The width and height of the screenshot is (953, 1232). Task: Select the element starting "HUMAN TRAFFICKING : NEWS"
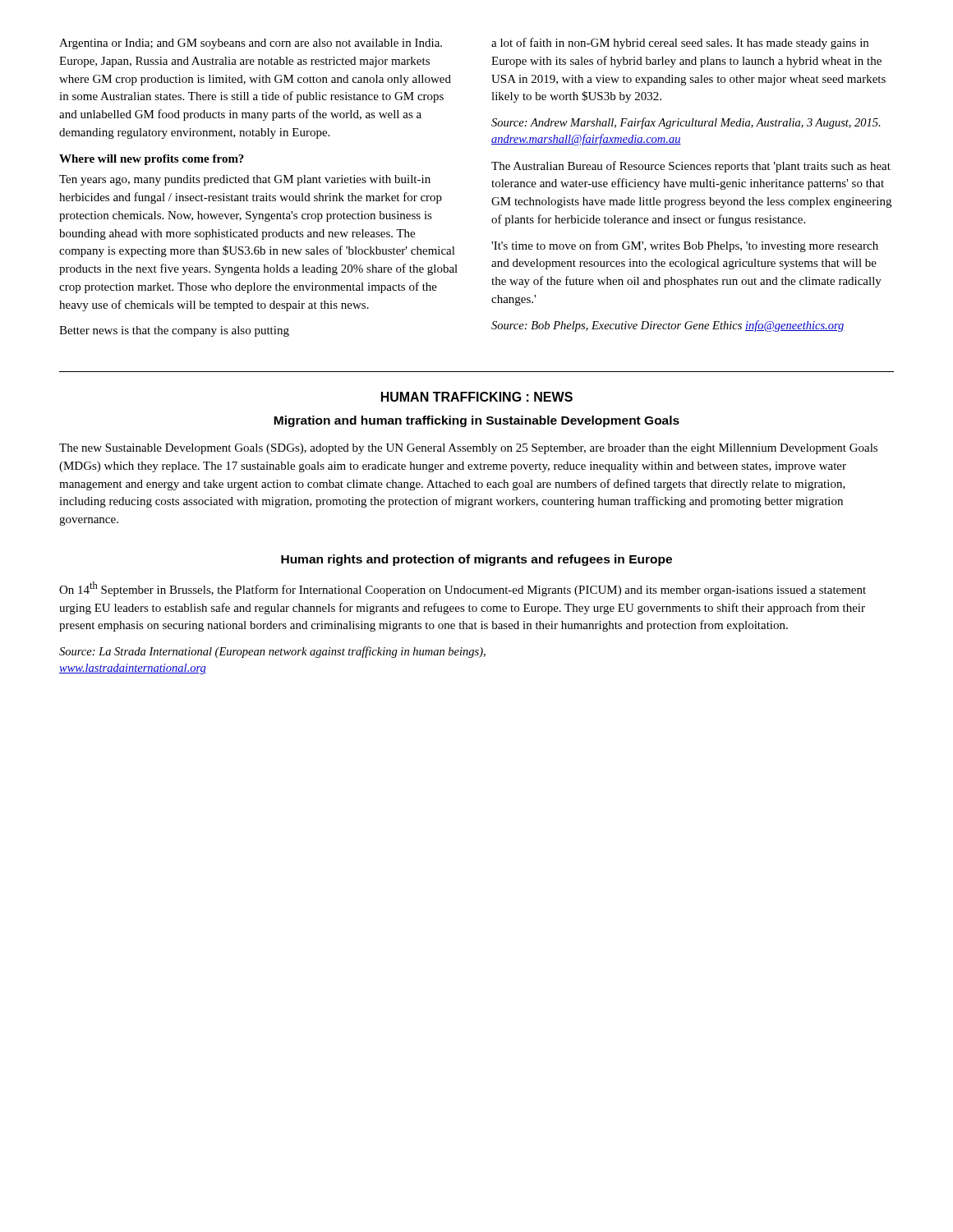[x=476, y=397]
